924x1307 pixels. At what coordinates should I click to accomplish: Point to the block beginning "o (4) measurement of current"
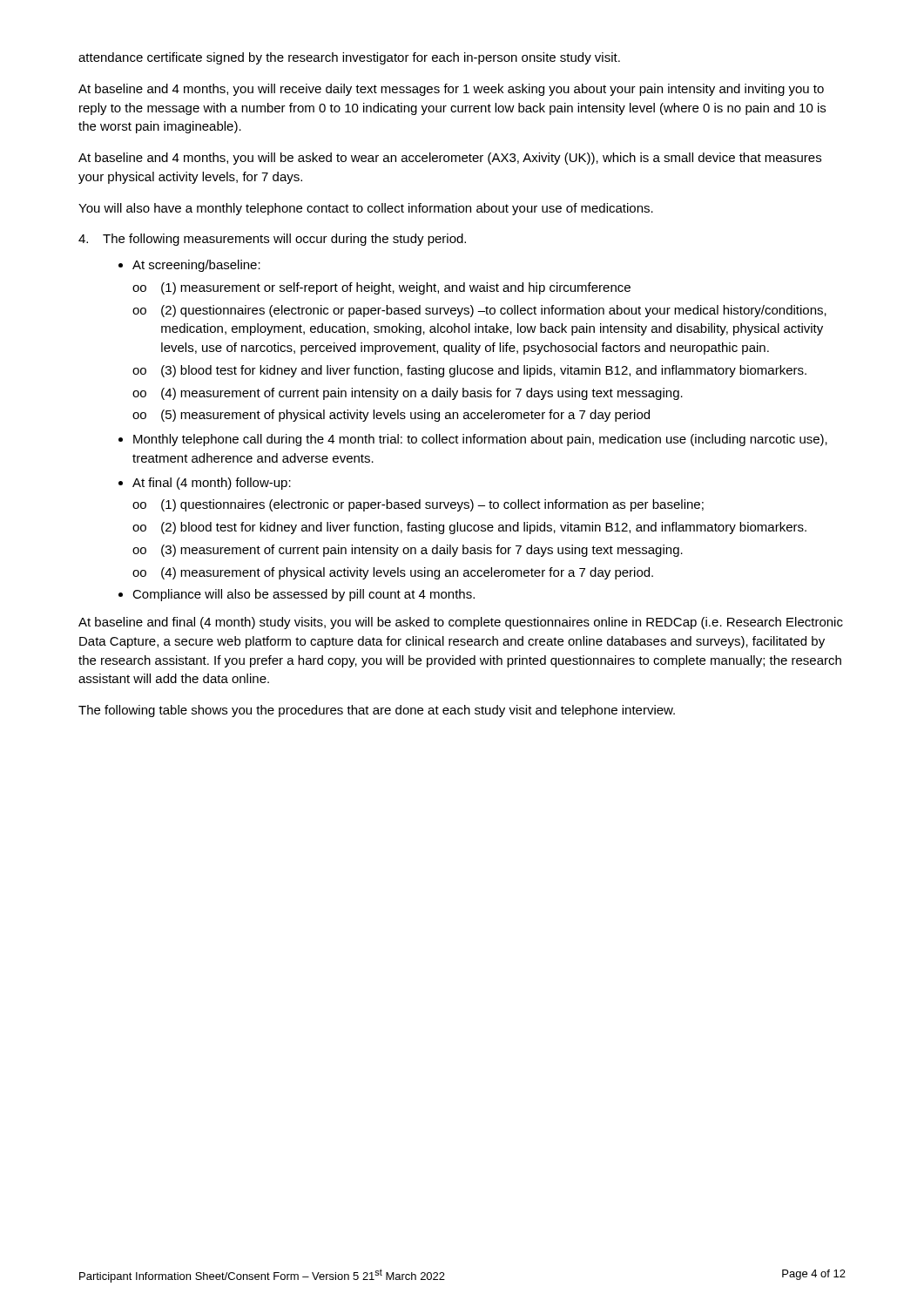411,392
